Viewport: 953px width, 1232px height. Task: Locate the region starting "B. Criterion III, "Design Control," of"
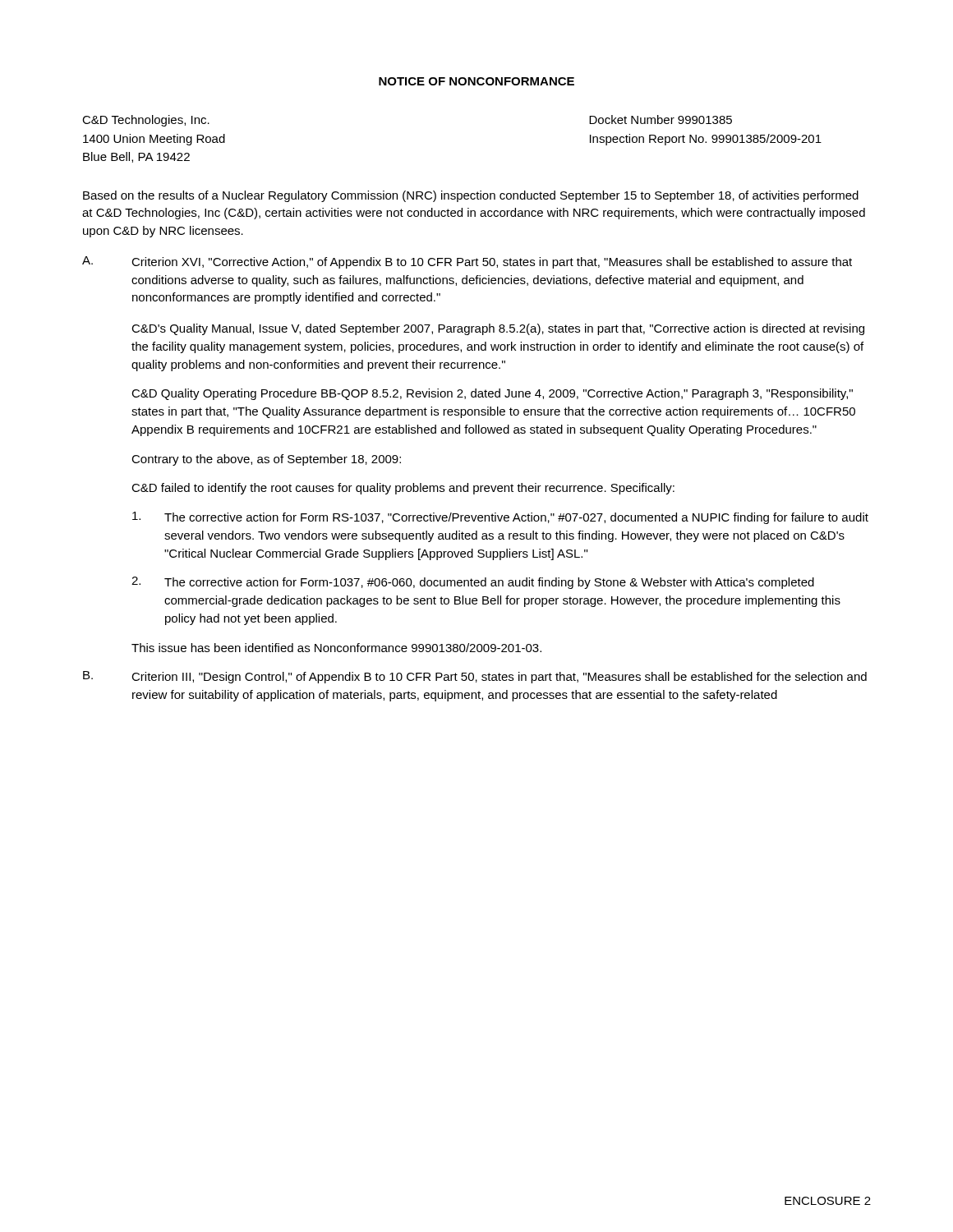point(476,686)
